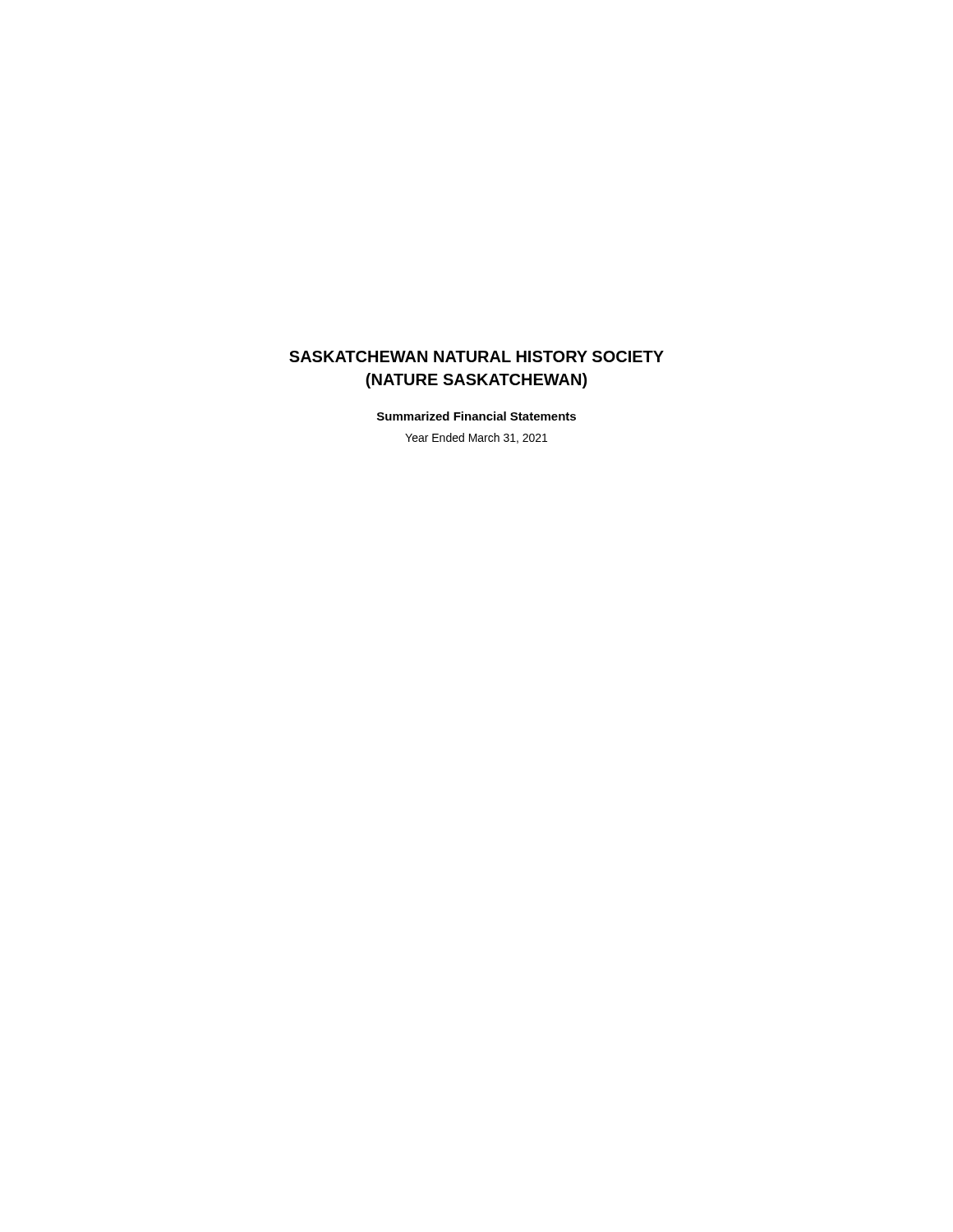This screenshot has height=1232, width=953.
Task: Navigate to the region starting "Summarized Financial Statements"
Action: (x=476, y=416)
